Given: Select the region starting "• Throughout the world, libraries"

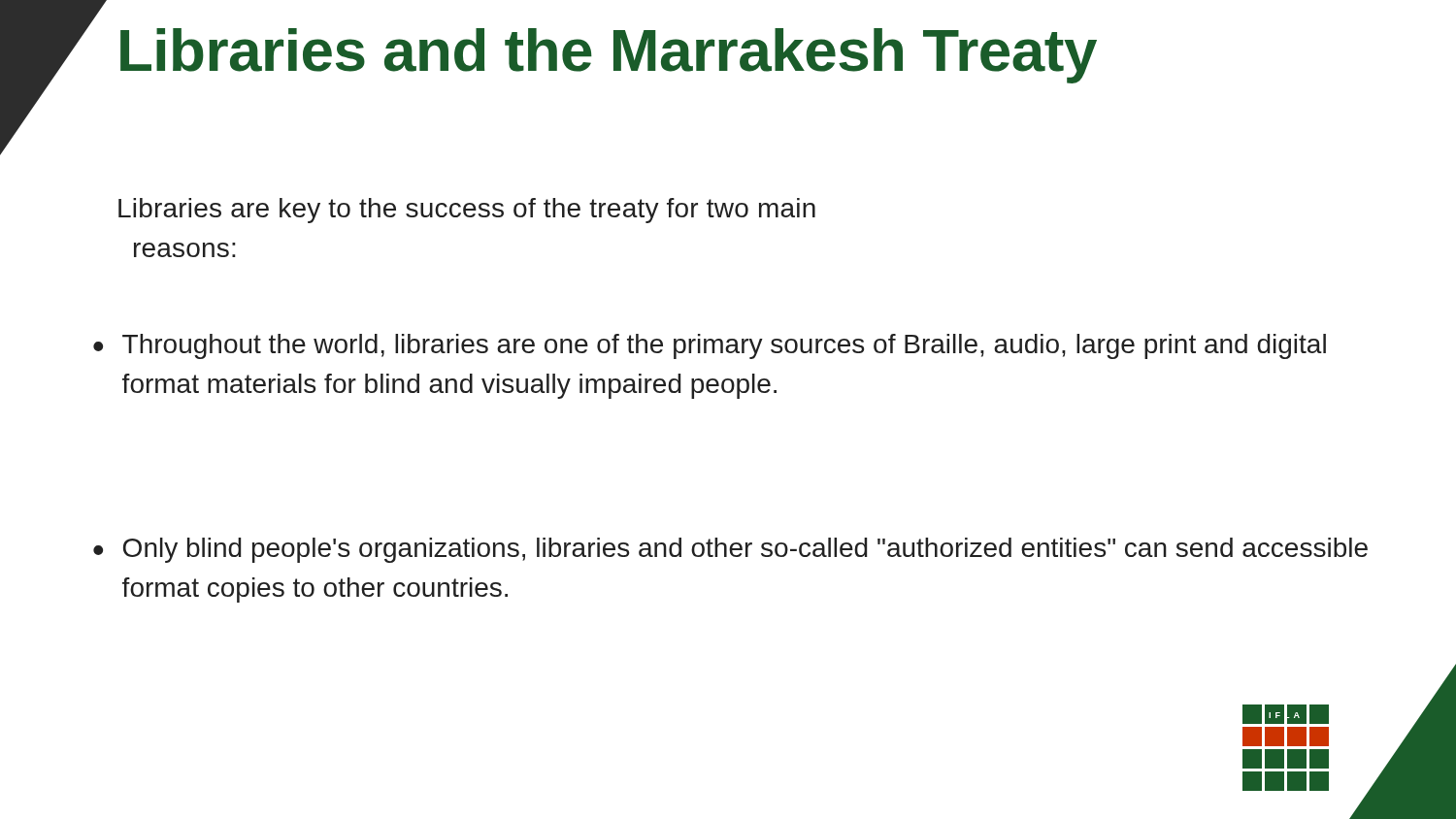Looking at the screenshot, I should [735, 364].
